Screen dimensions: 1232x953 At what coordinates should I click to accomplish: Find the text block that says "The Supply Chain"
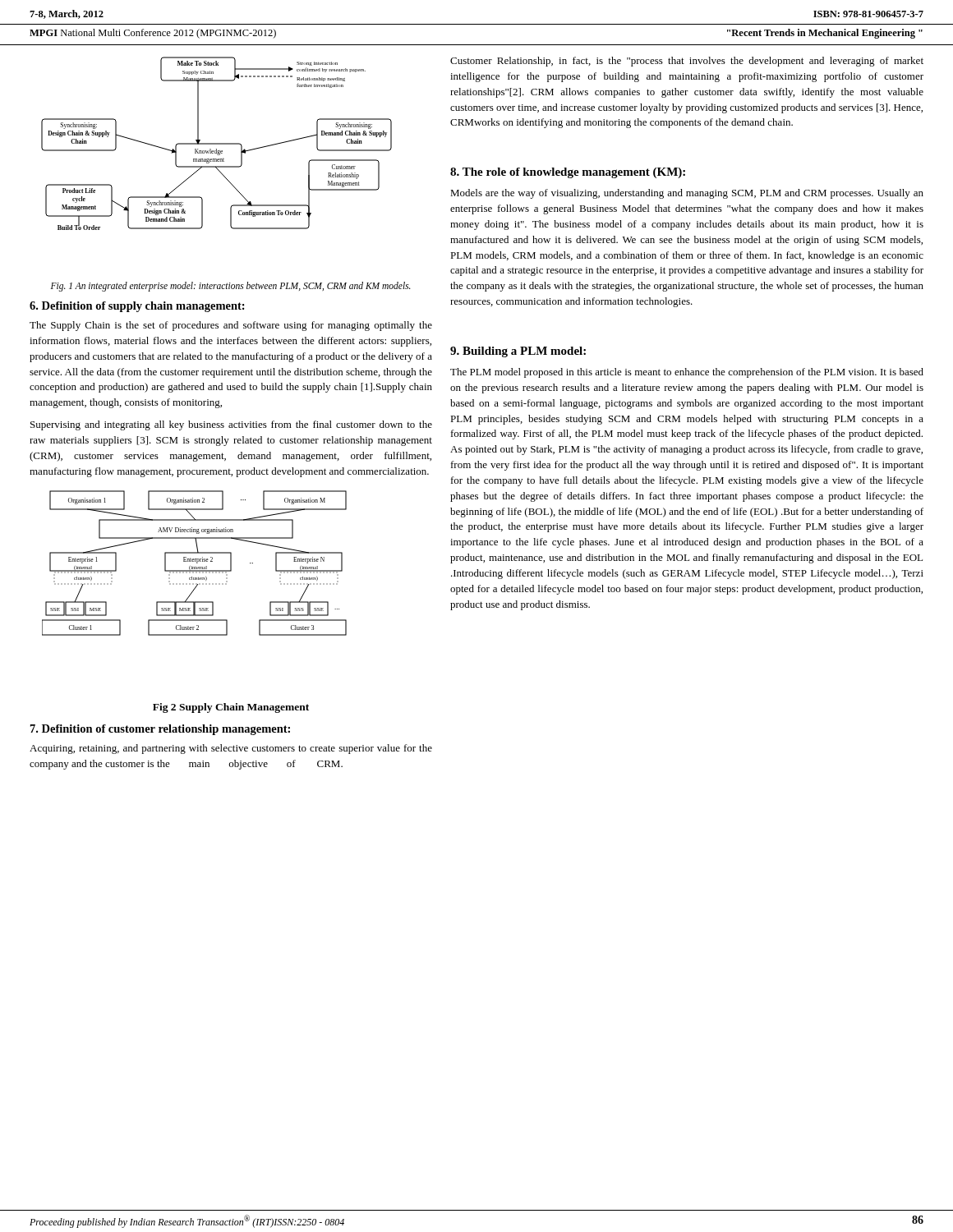tap(231, 364)
